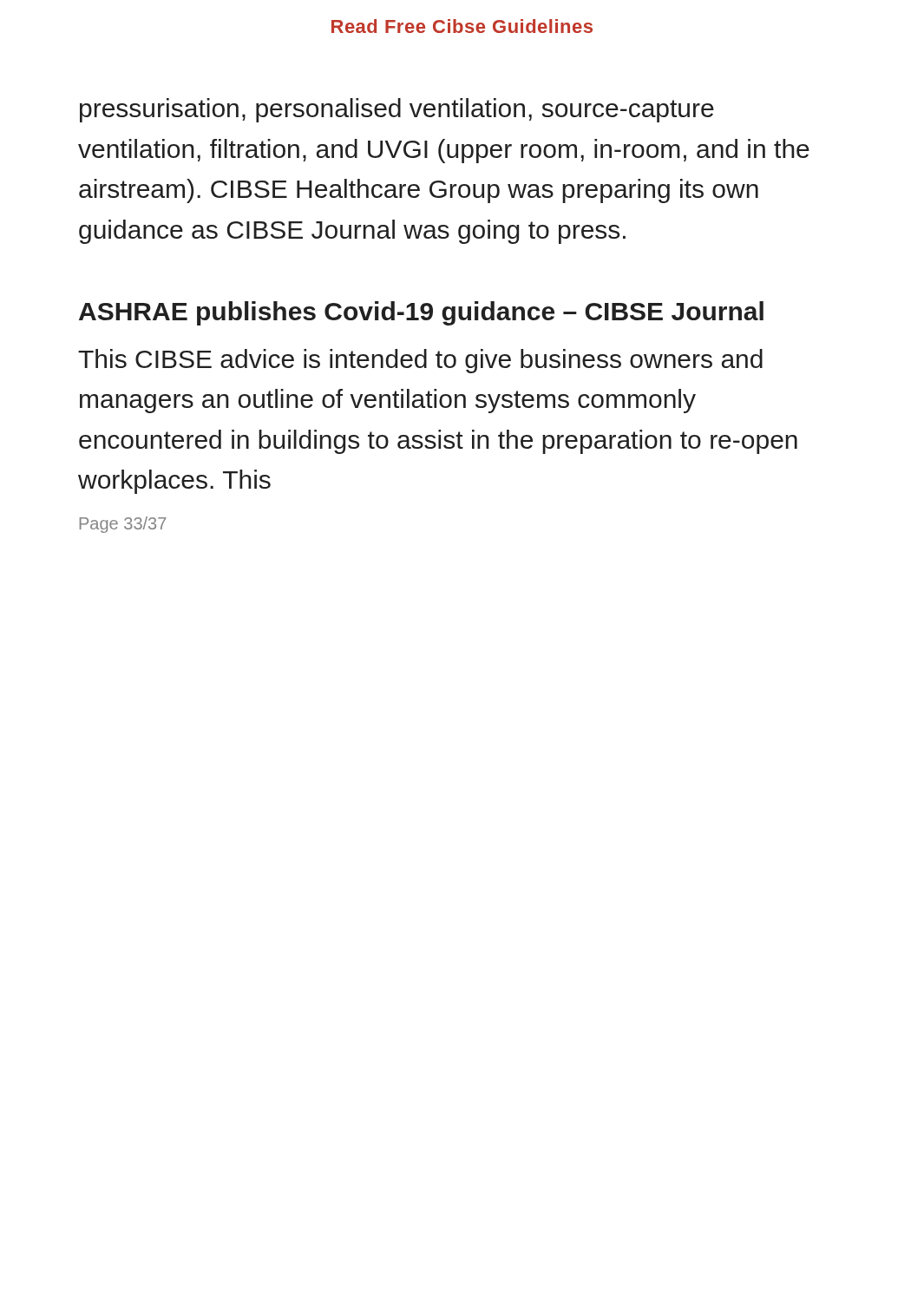
Task: Locate the section header that opens with "ASHRAE publishes Covid-19 guidance –"
Action: pyautogui.click(x=422, y=311)
